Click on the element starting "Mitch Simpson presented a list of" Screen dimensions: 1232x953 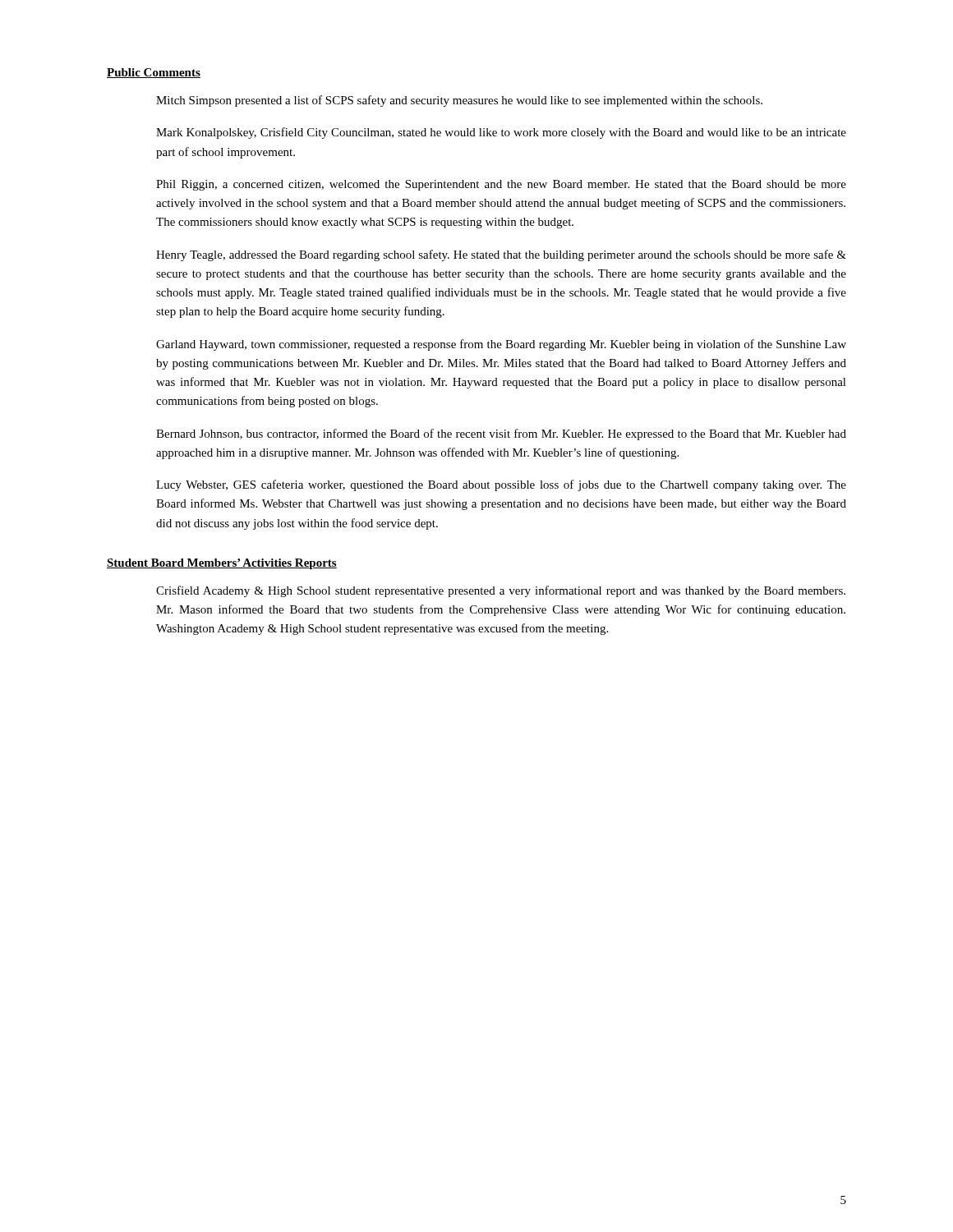(x=460, y=100)
